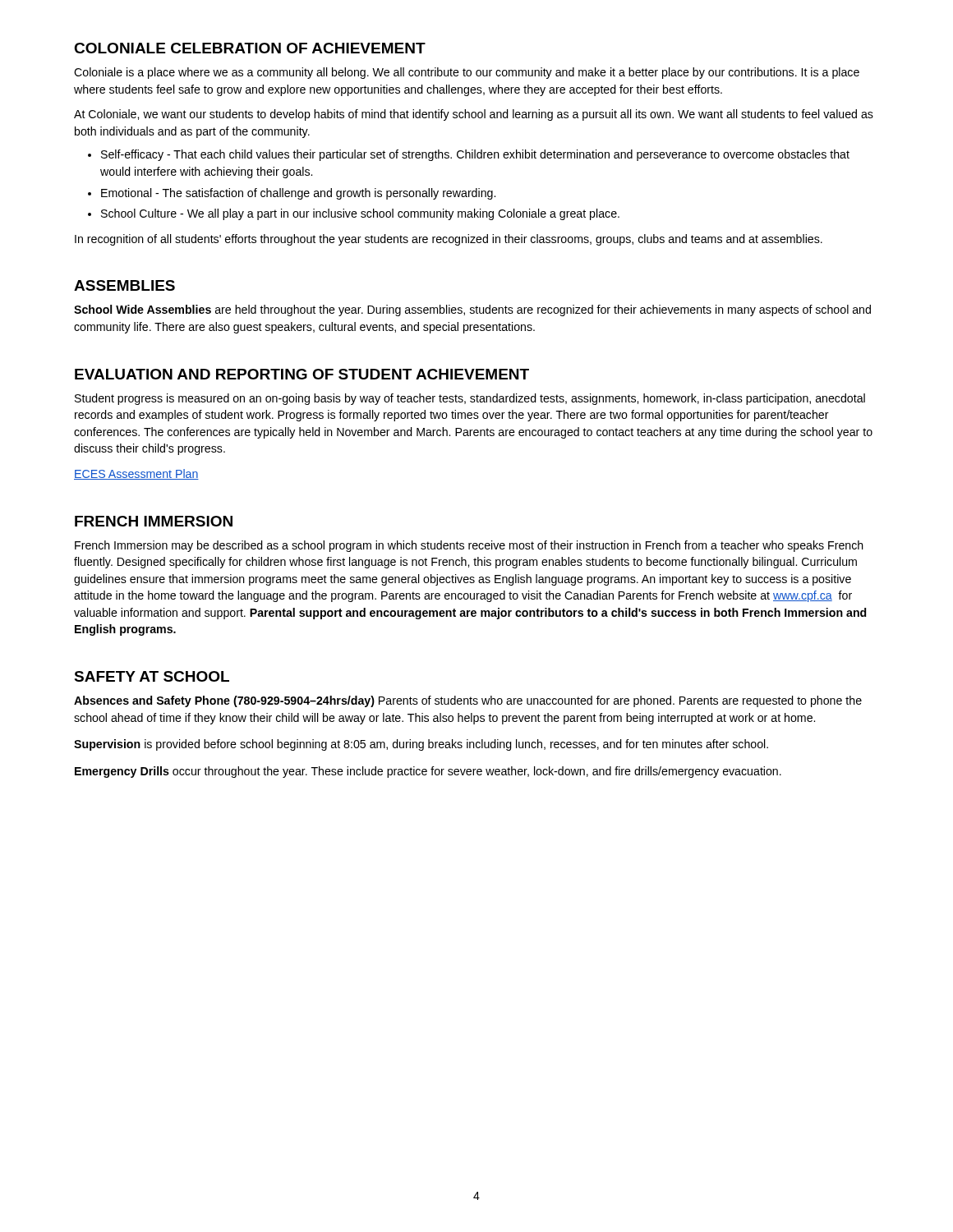The image size is (953, 1232).
Task: Point to the block starting "FRENCH IMMERSION"
Action: point(154,521)
